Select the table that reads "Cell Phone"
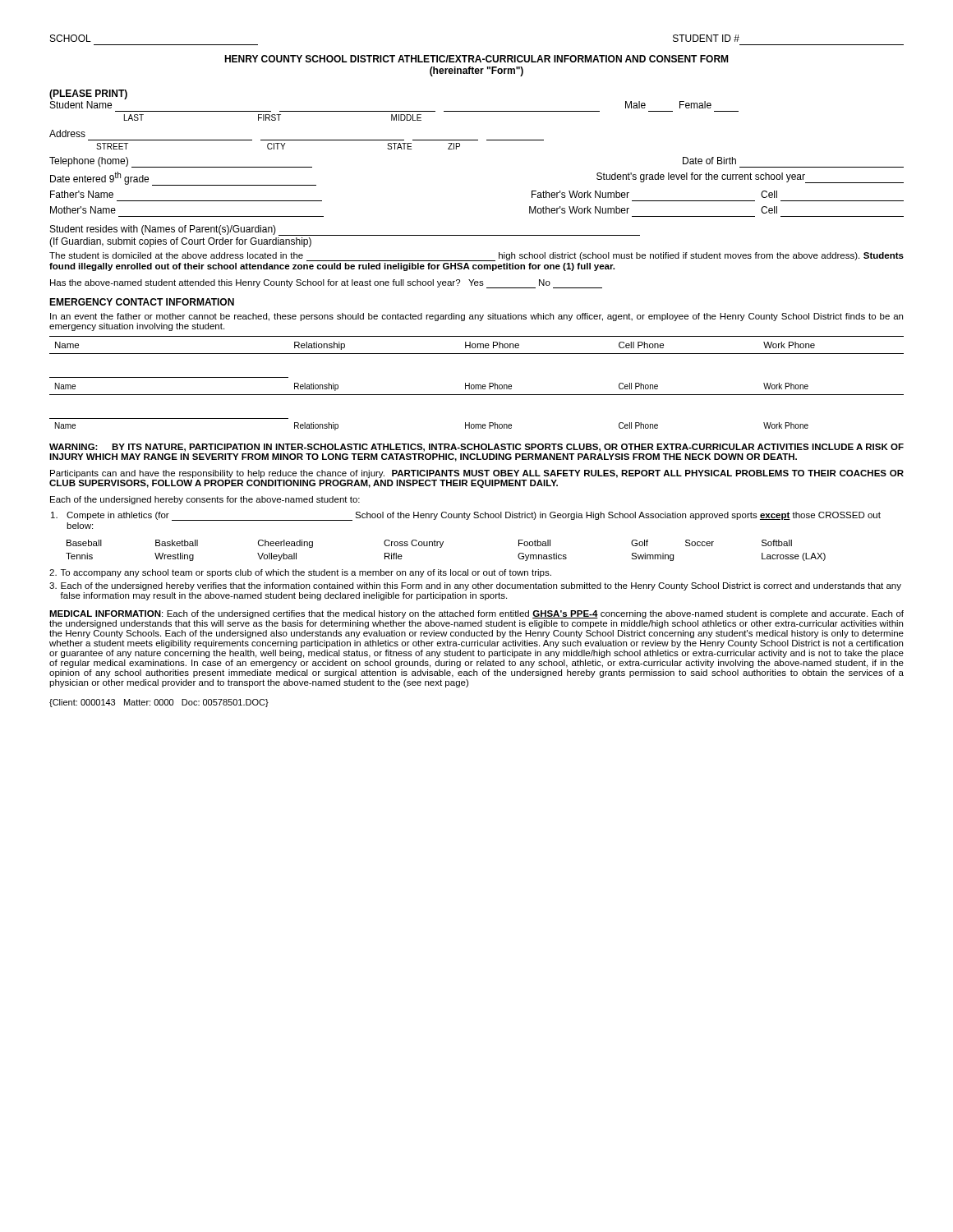Image resolution: width=953 pixels, height=1232 pixels. pyautogui.click(x=476, y=384)
